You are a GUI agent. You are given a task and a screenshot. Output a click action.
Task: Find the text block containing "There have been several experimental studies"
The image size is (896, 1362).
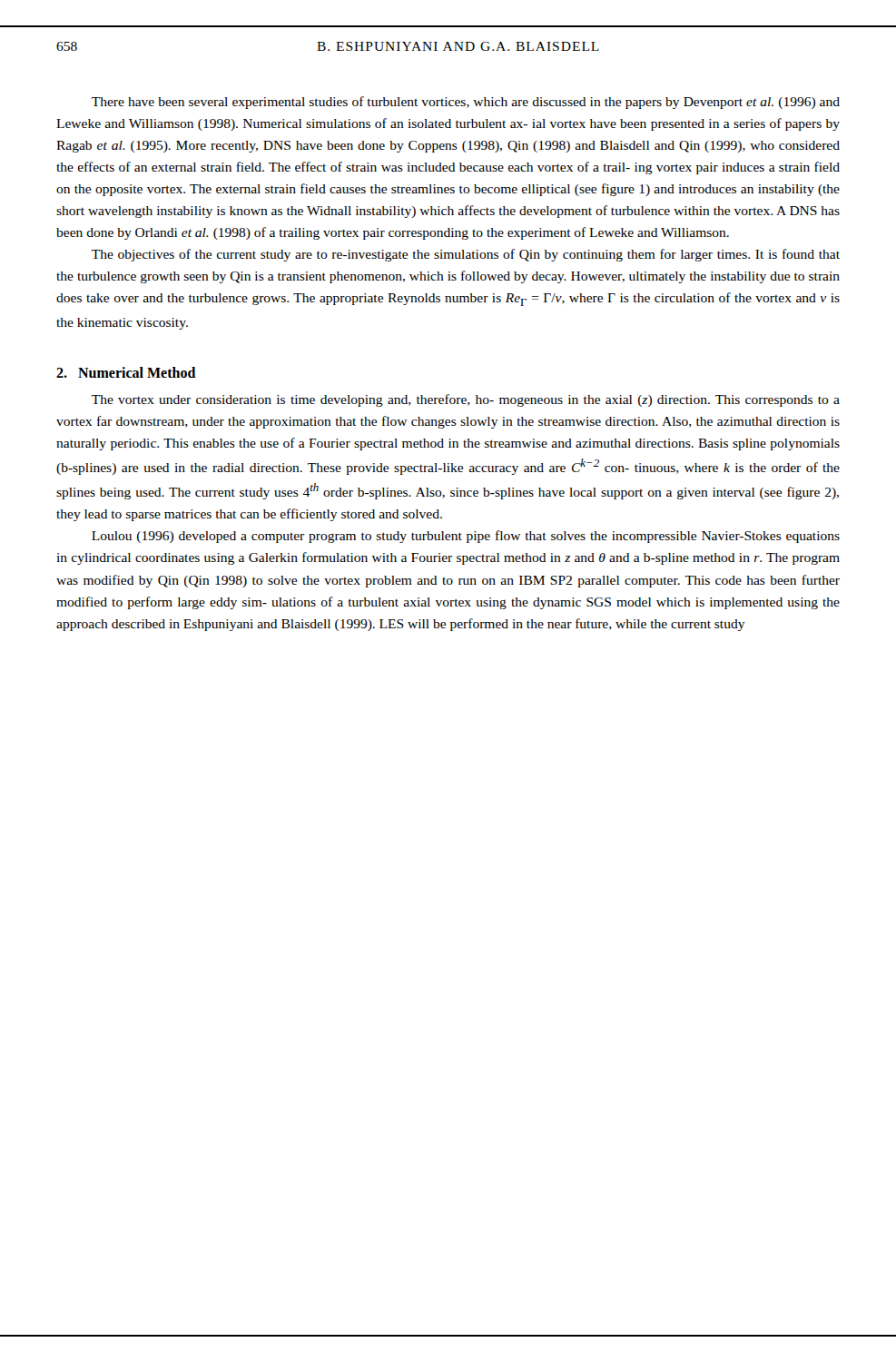tap(448, 167)
